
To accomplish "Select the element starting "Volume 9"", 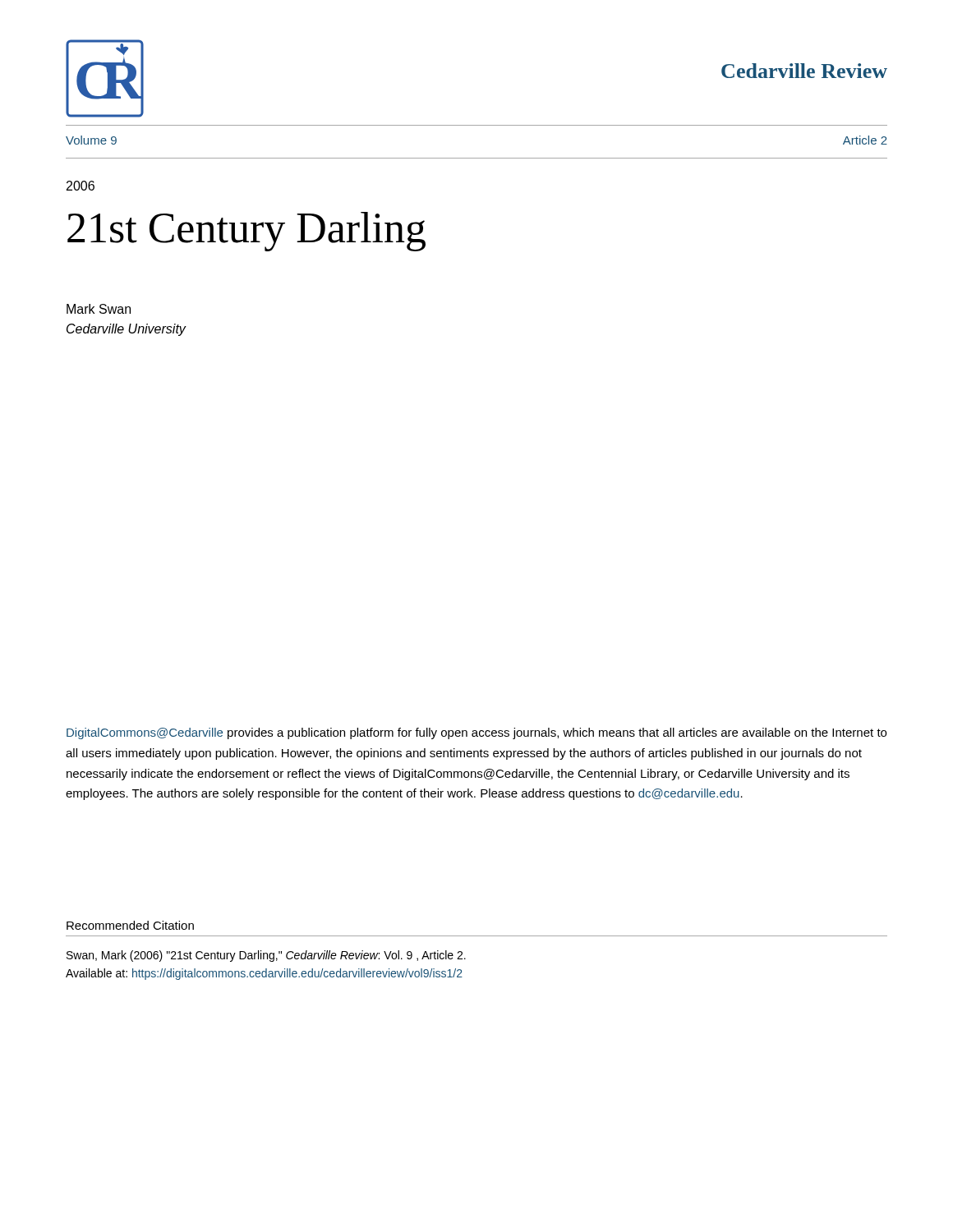I will 91,140.
